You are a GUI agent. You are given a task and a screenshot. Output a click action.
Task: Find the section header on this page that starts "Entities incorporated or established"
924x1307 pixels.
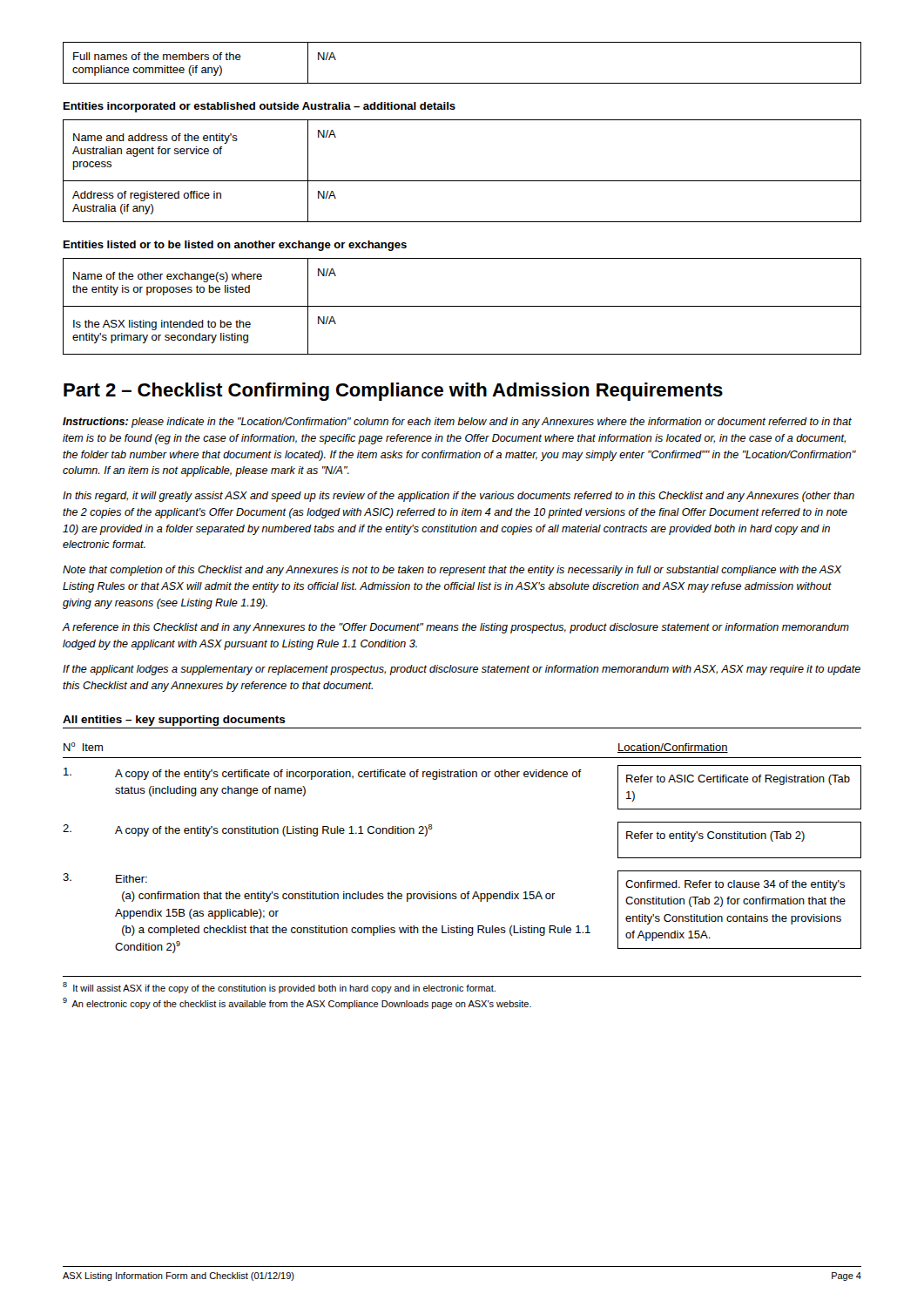pos(259,106)
